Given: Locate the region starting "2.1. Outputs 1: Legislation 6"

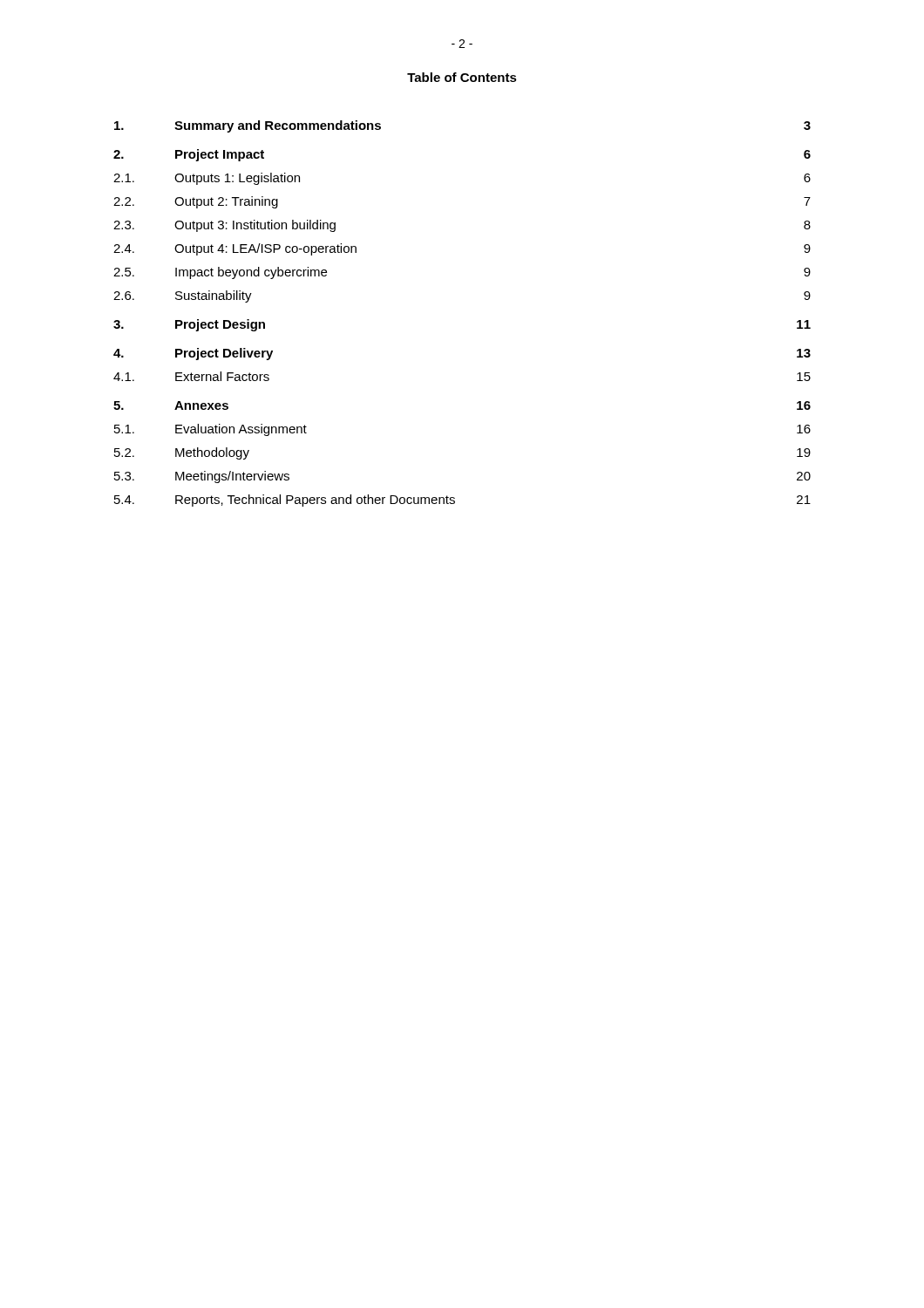Looking at the screenshot, I should click(232, 177).
